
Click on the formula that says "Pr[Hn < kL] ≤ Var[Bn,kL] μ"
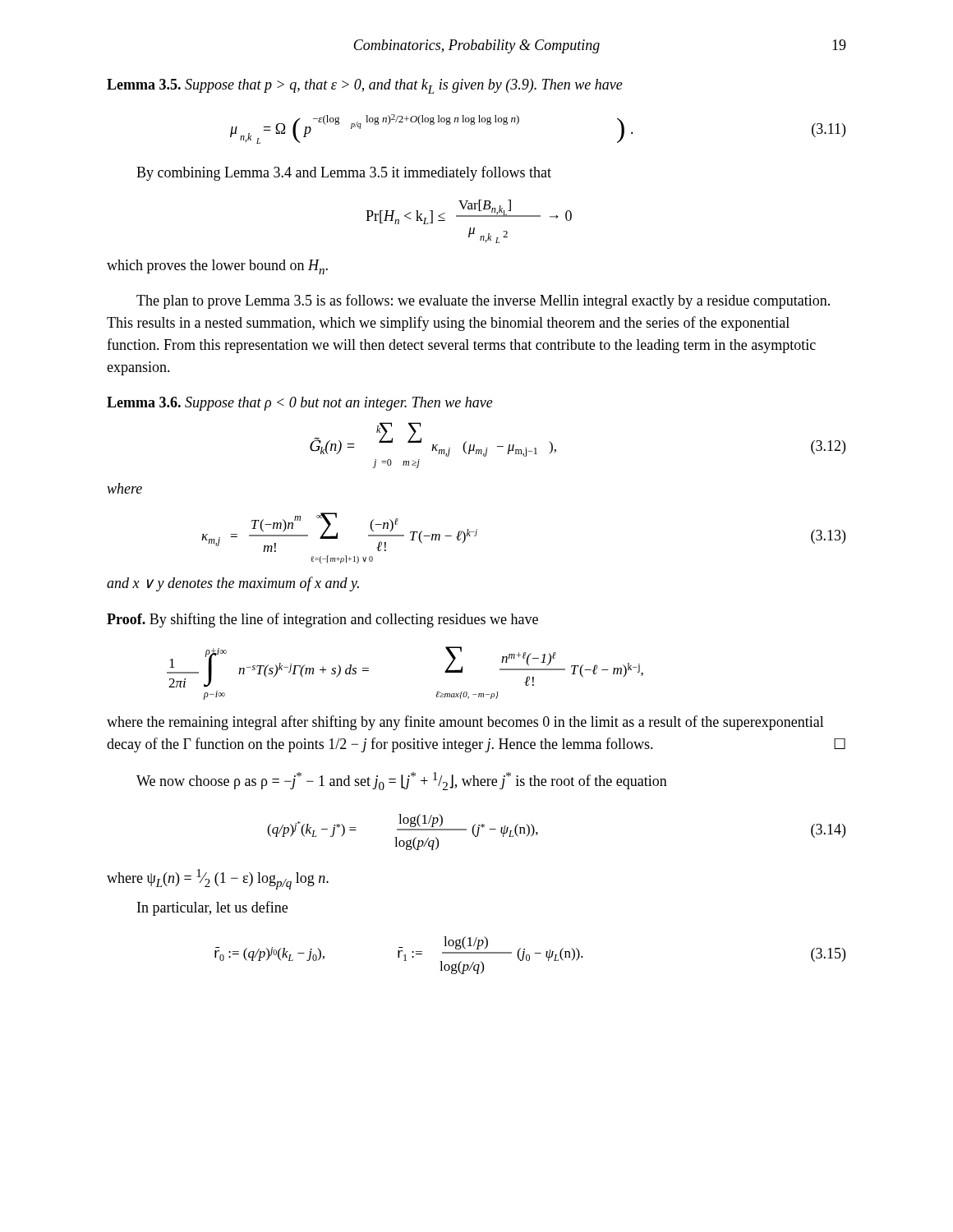[476, 220]
